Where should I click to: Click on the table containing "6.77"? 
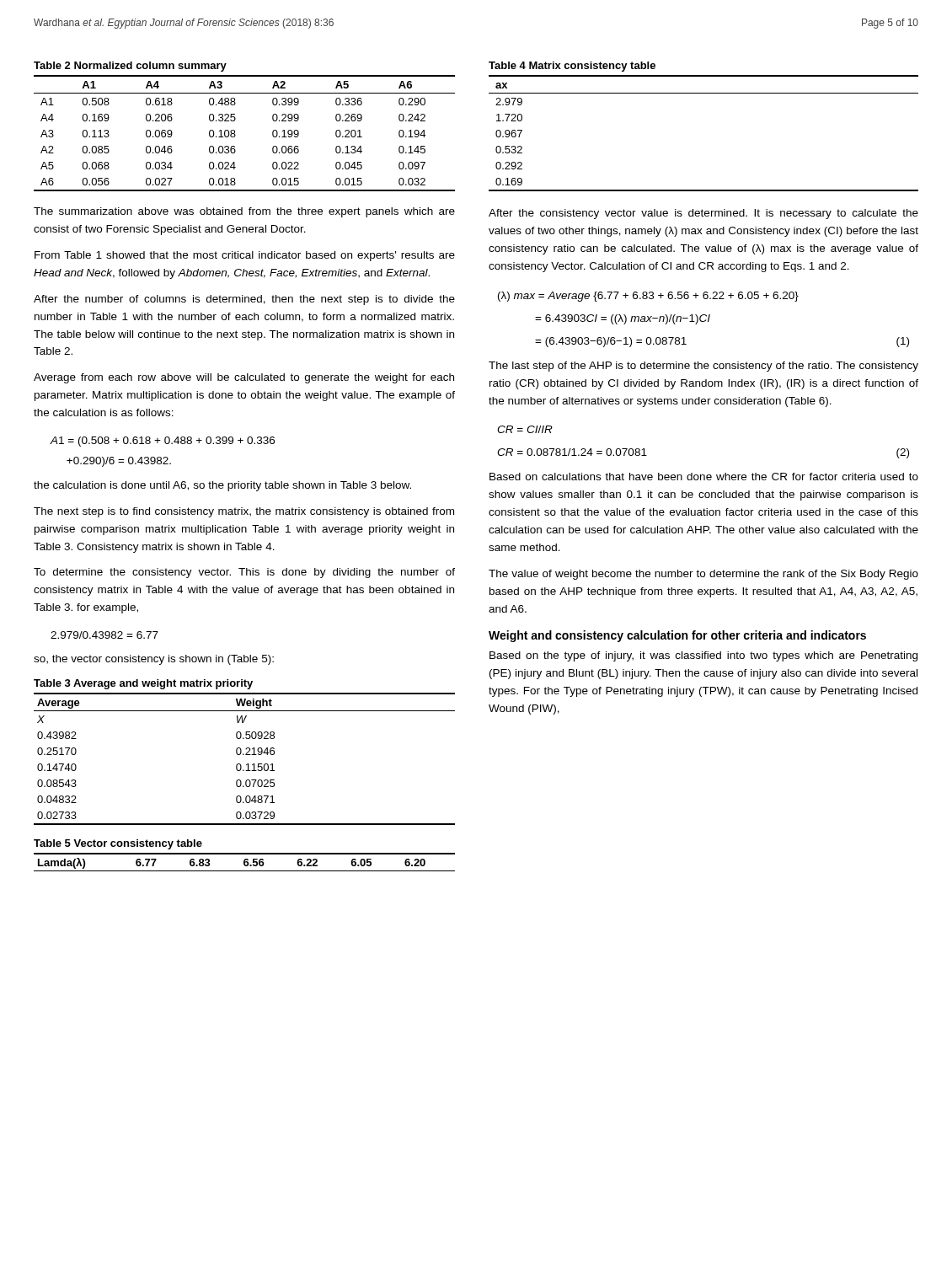pyautogui.click(x=244, y=862)
